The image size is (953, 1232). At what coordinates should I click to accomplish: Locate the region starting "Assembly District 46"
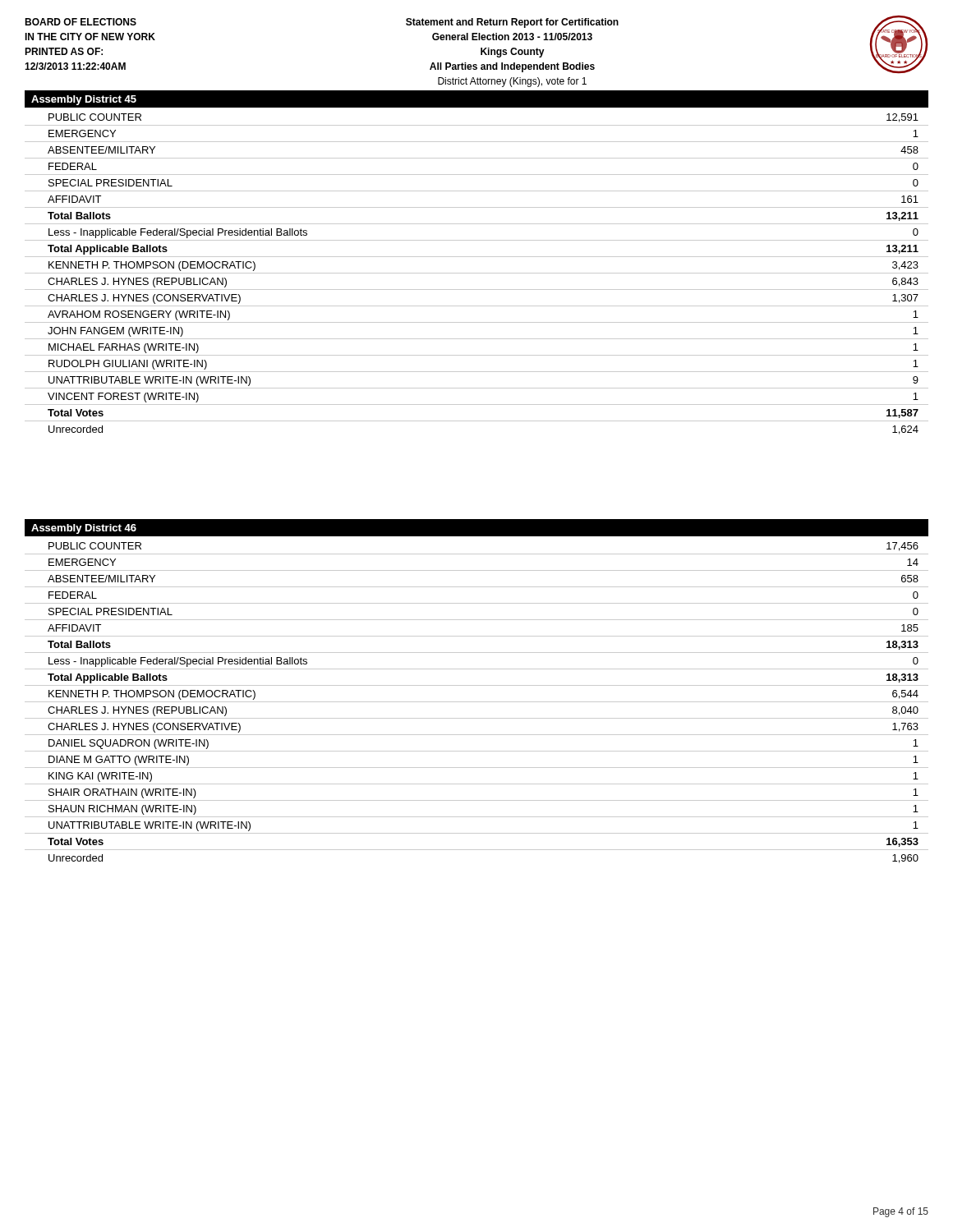(x=476, y=528)
